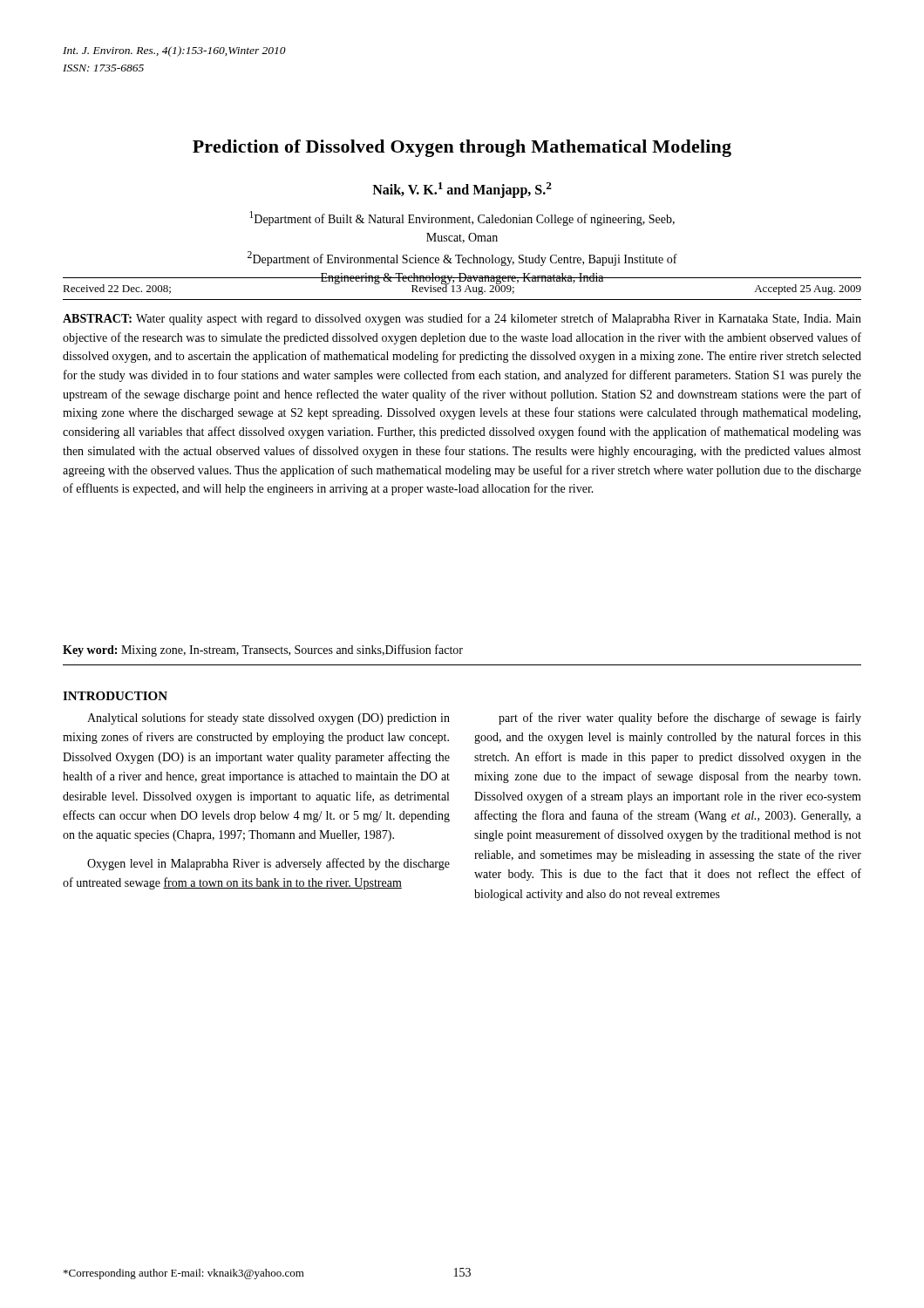Locate the section header that opens with "INTRODUCTION Analytical solutions for steady"
Screen dimensions: 1308x924
pyautogui.click(x=115, y=696)
